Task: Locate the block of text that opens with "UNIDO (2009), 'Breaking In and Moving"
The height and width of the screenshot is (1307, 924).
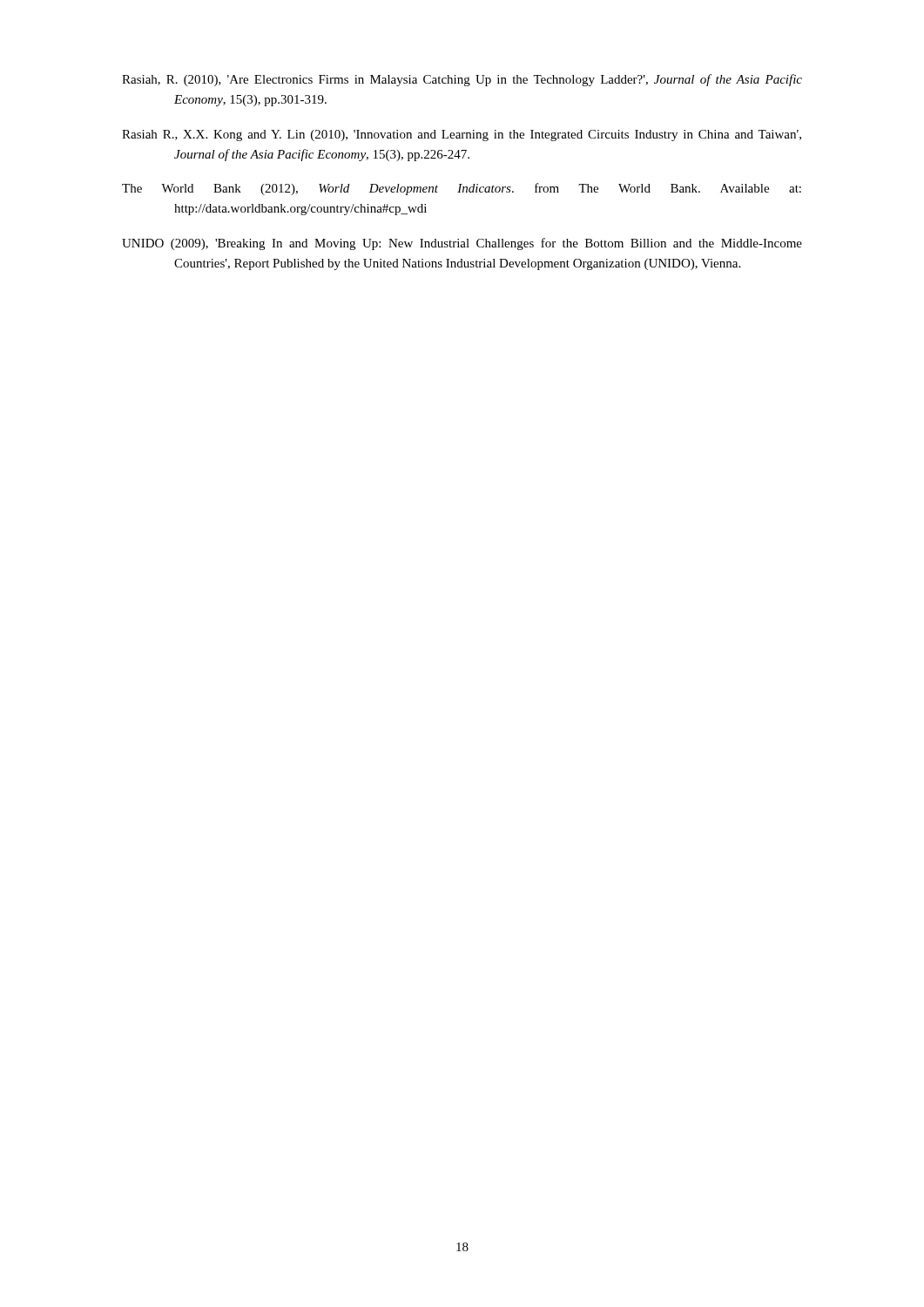Action: [x=462, y=253]
